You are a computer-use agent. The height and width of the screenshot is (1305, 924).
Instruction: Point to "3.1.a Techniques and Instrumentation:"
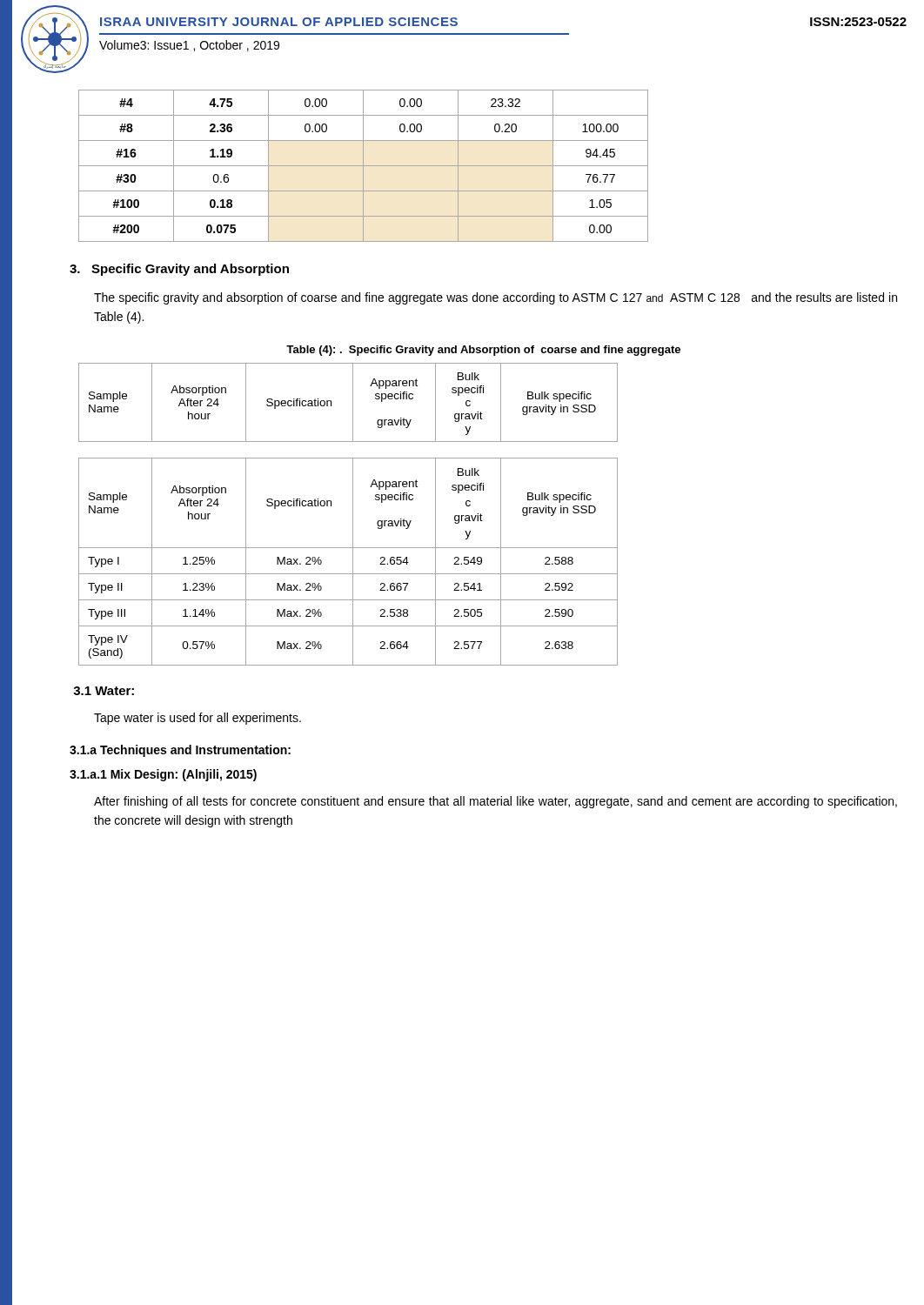(x=181, y=750)
